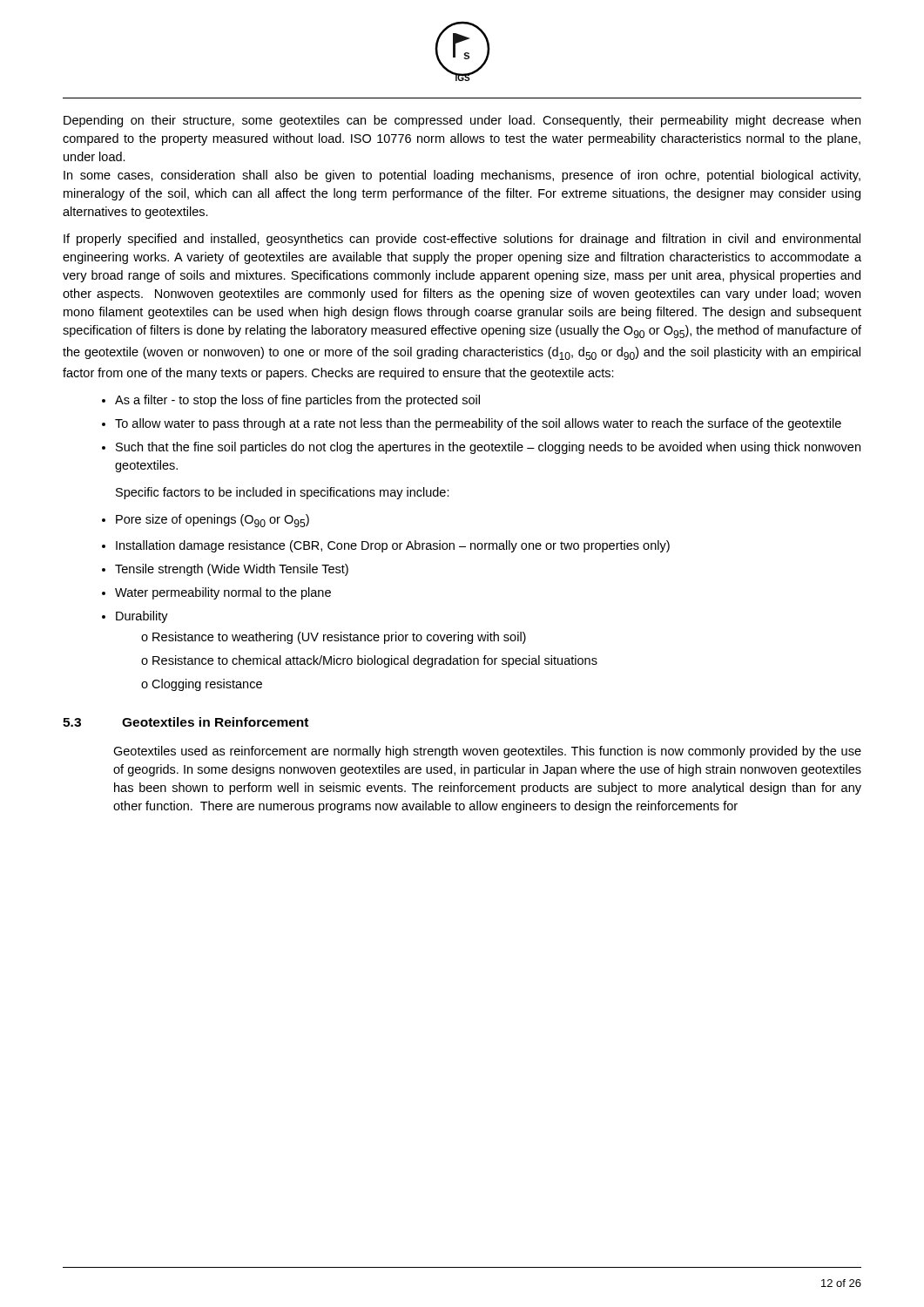The image size is (924, 1307).
Task: Where is the passage that starts "Such that the fine soil particles do"?
Action: [488, 456]
